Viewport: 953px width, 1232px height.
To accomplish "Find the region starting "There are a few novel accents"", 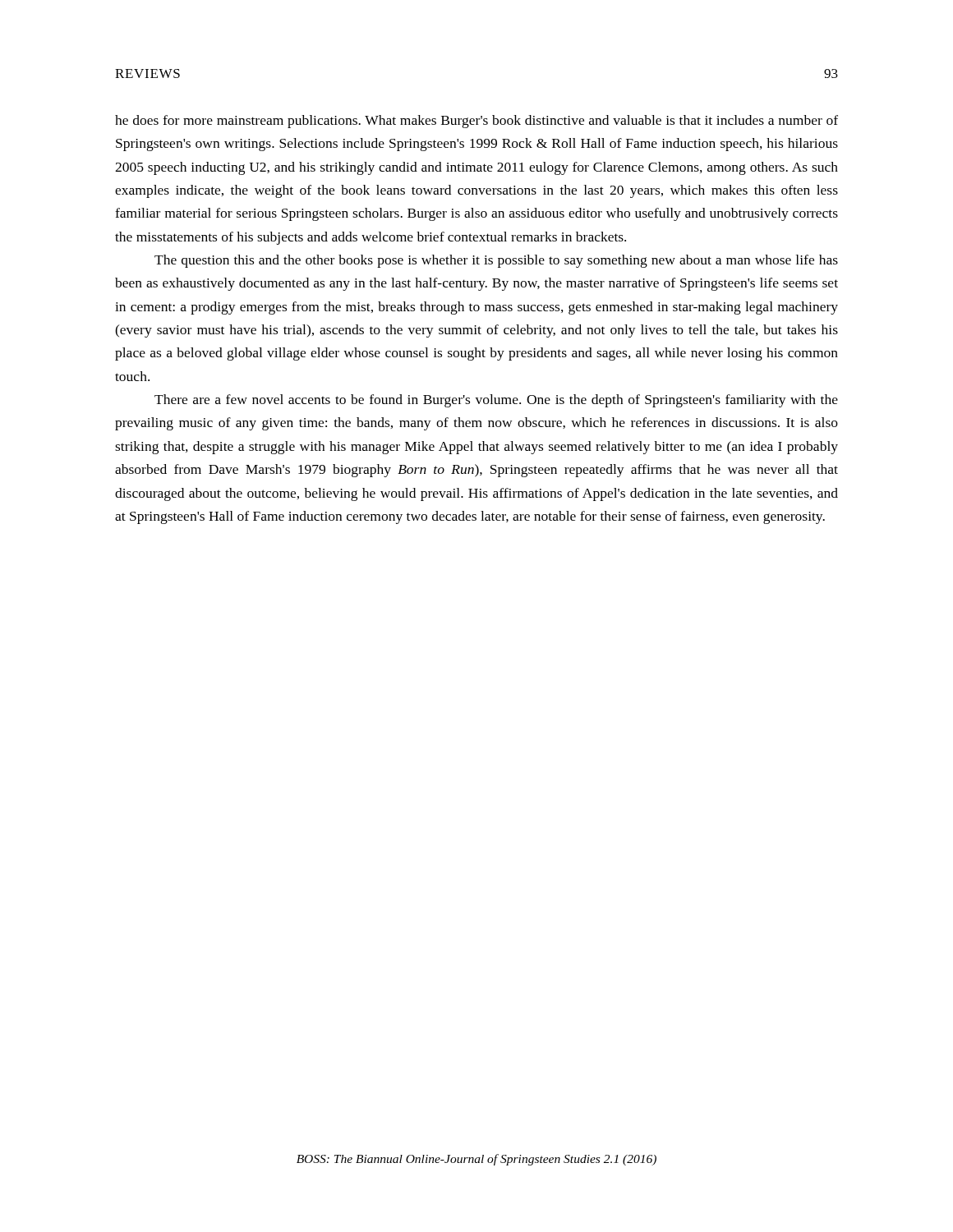I will tap(476, 458).
